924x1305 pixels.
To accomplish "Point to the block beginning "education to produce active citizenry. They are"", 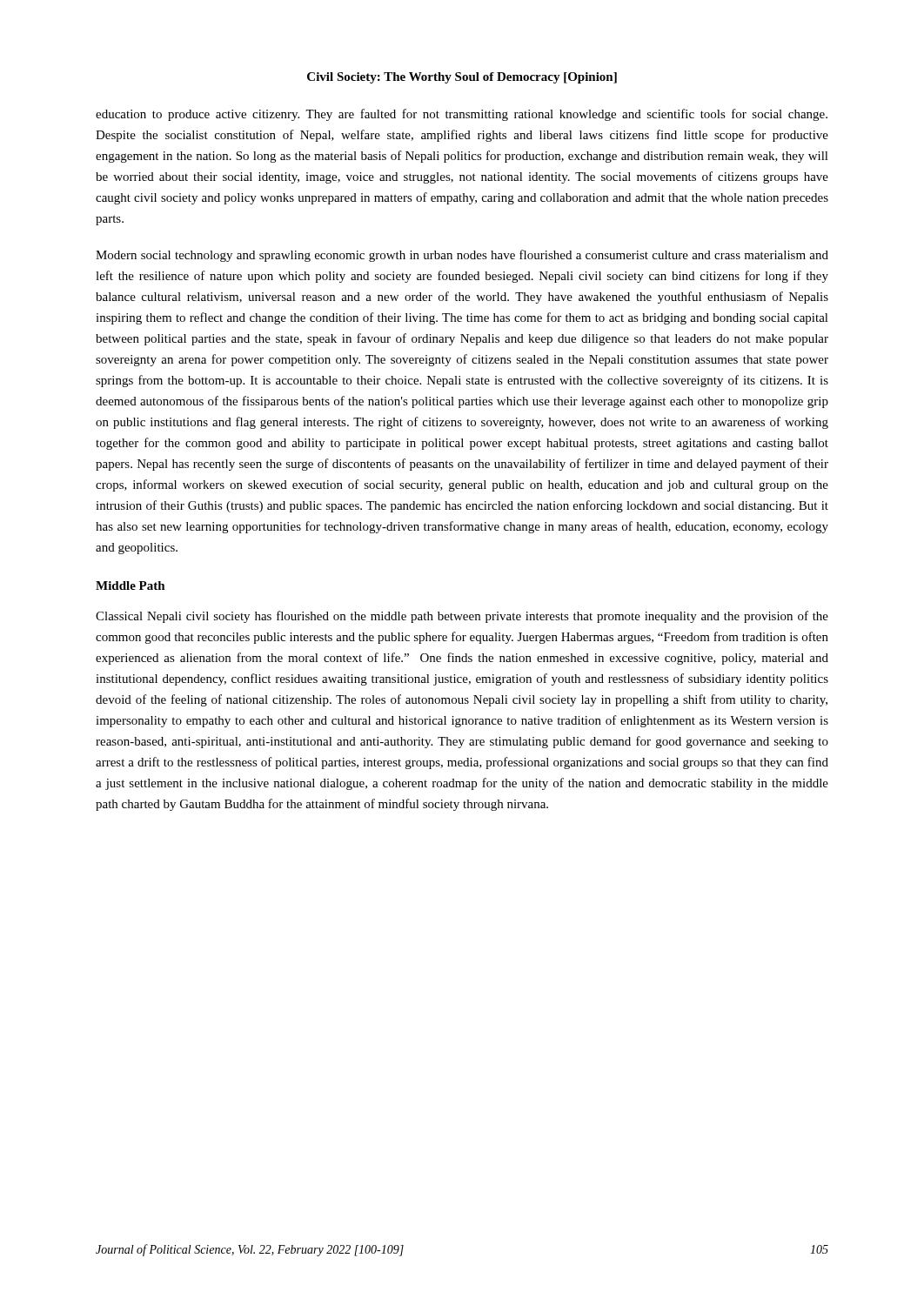I will click(462, 166).
